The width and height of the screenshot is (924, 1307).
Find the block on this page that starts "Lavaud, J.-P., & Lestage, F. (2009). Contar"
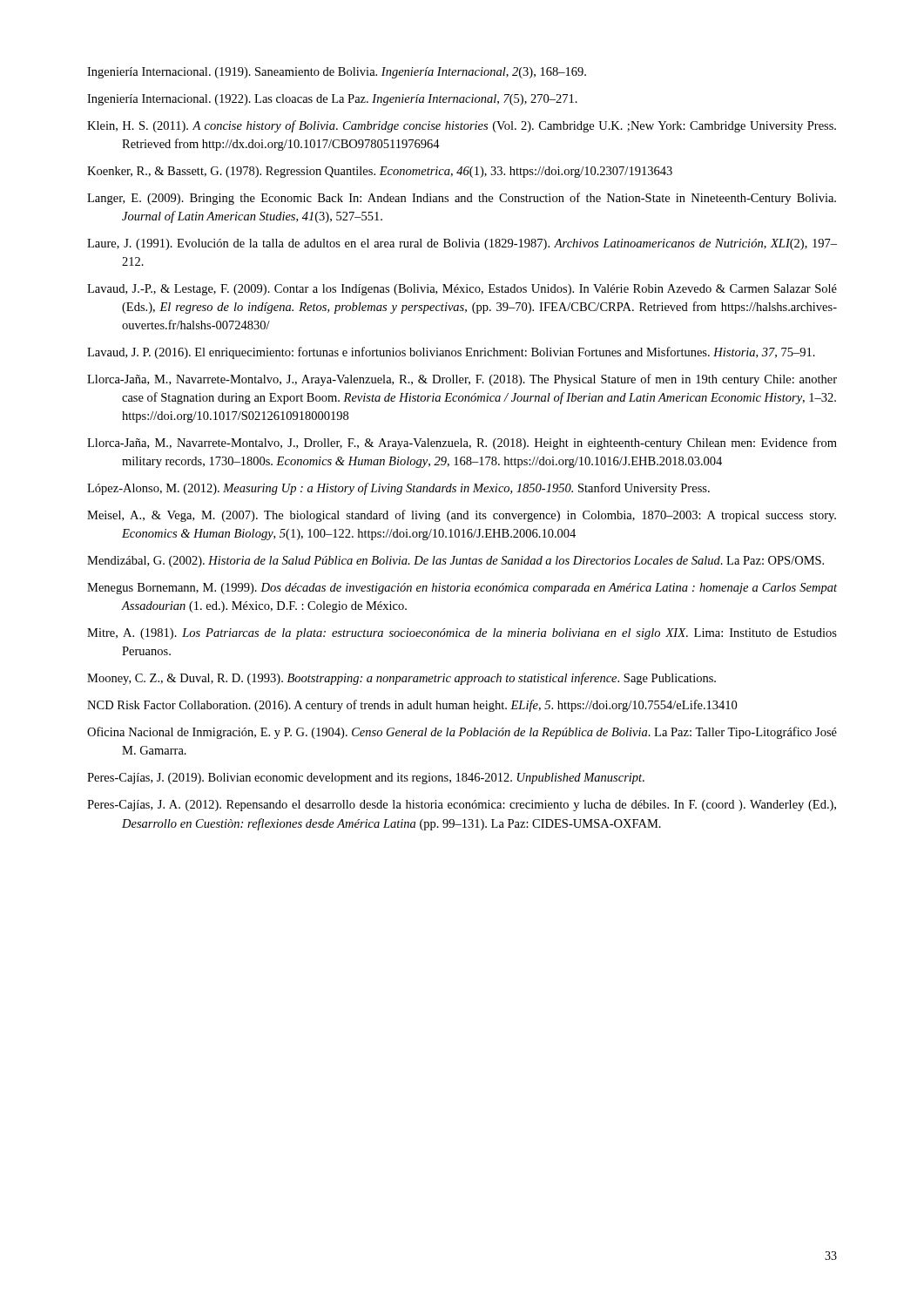462,307
